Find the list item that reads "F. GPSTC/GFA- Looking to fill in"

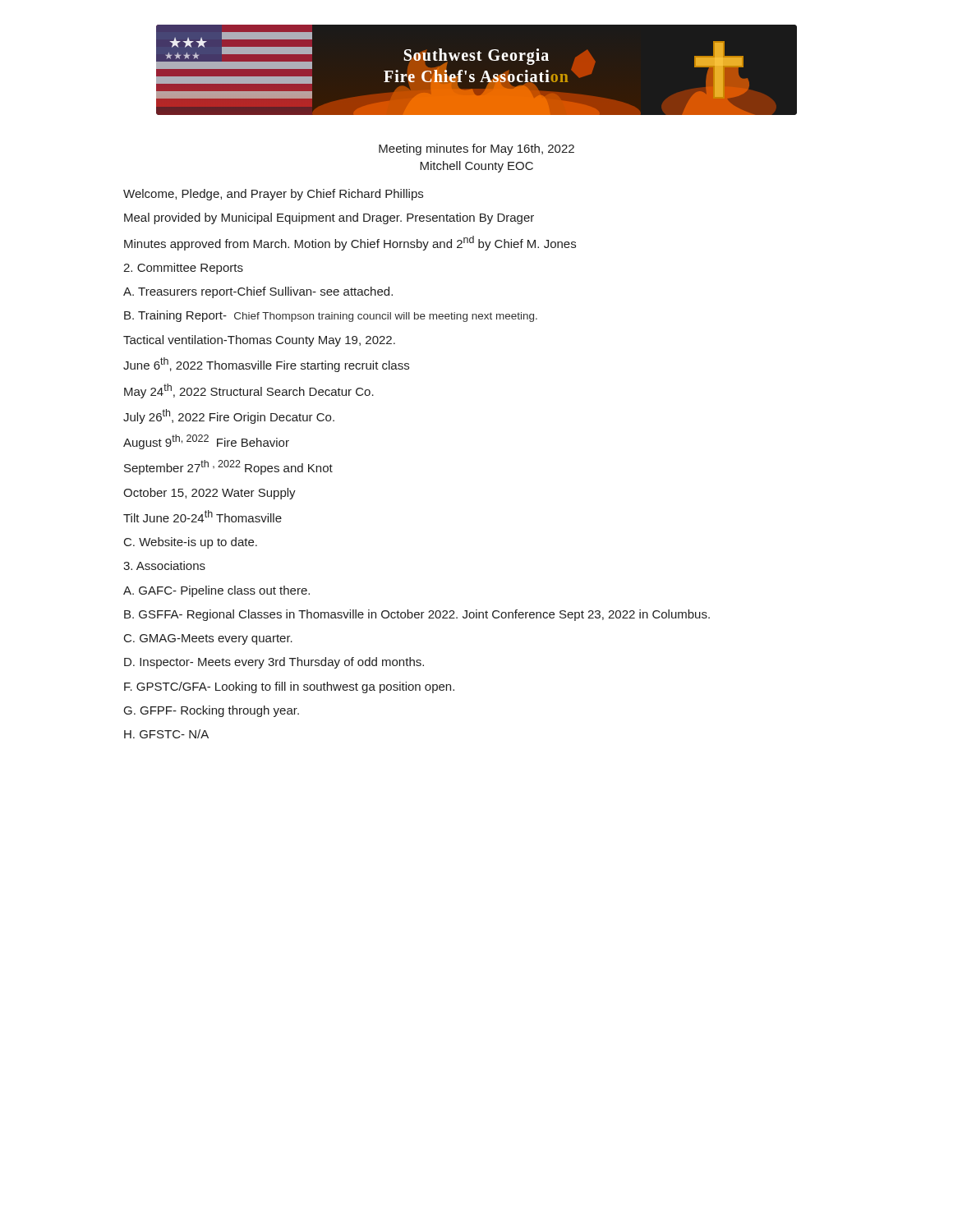[289, 686]
